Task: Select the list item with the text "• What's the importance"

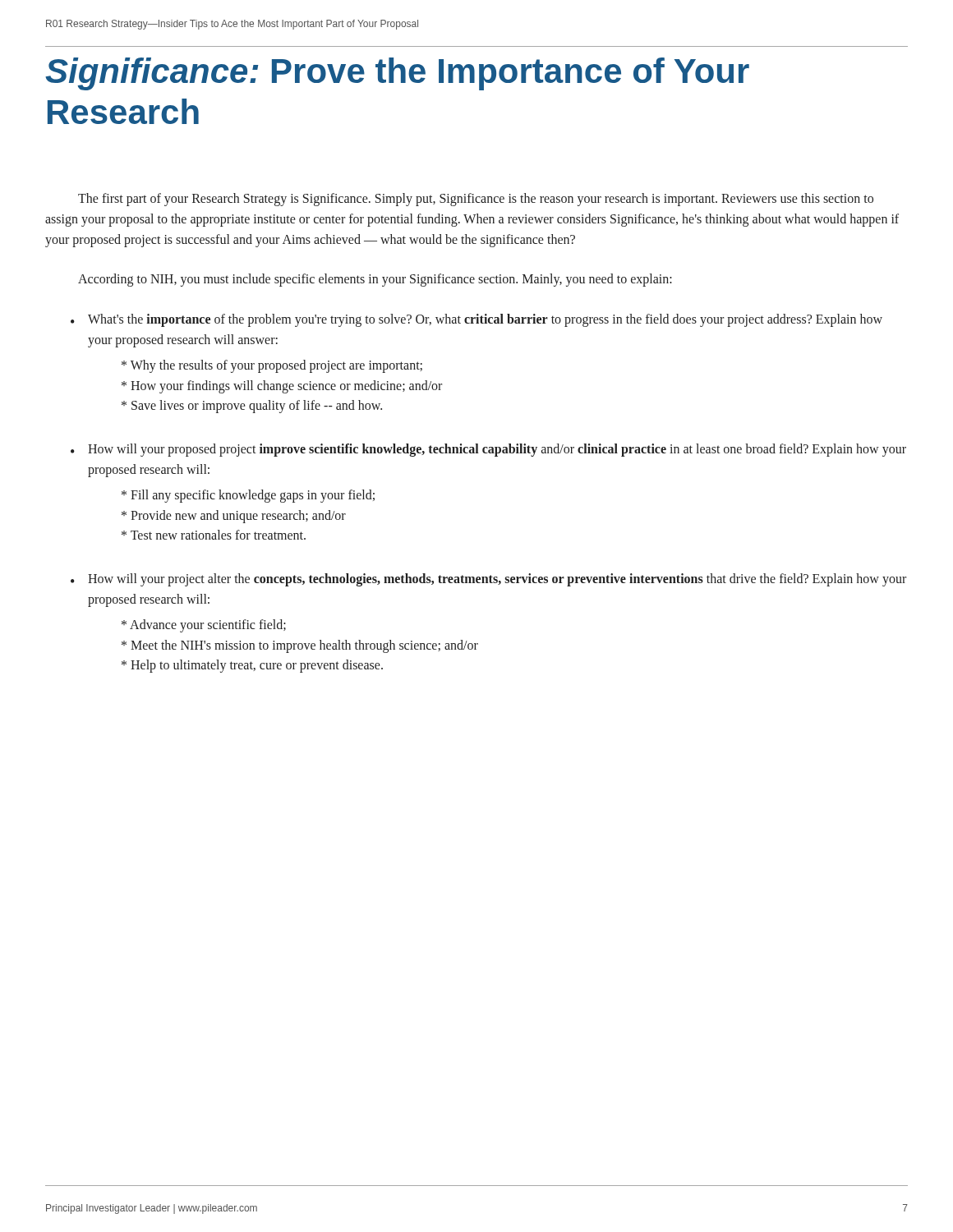Action: point(476,320)
